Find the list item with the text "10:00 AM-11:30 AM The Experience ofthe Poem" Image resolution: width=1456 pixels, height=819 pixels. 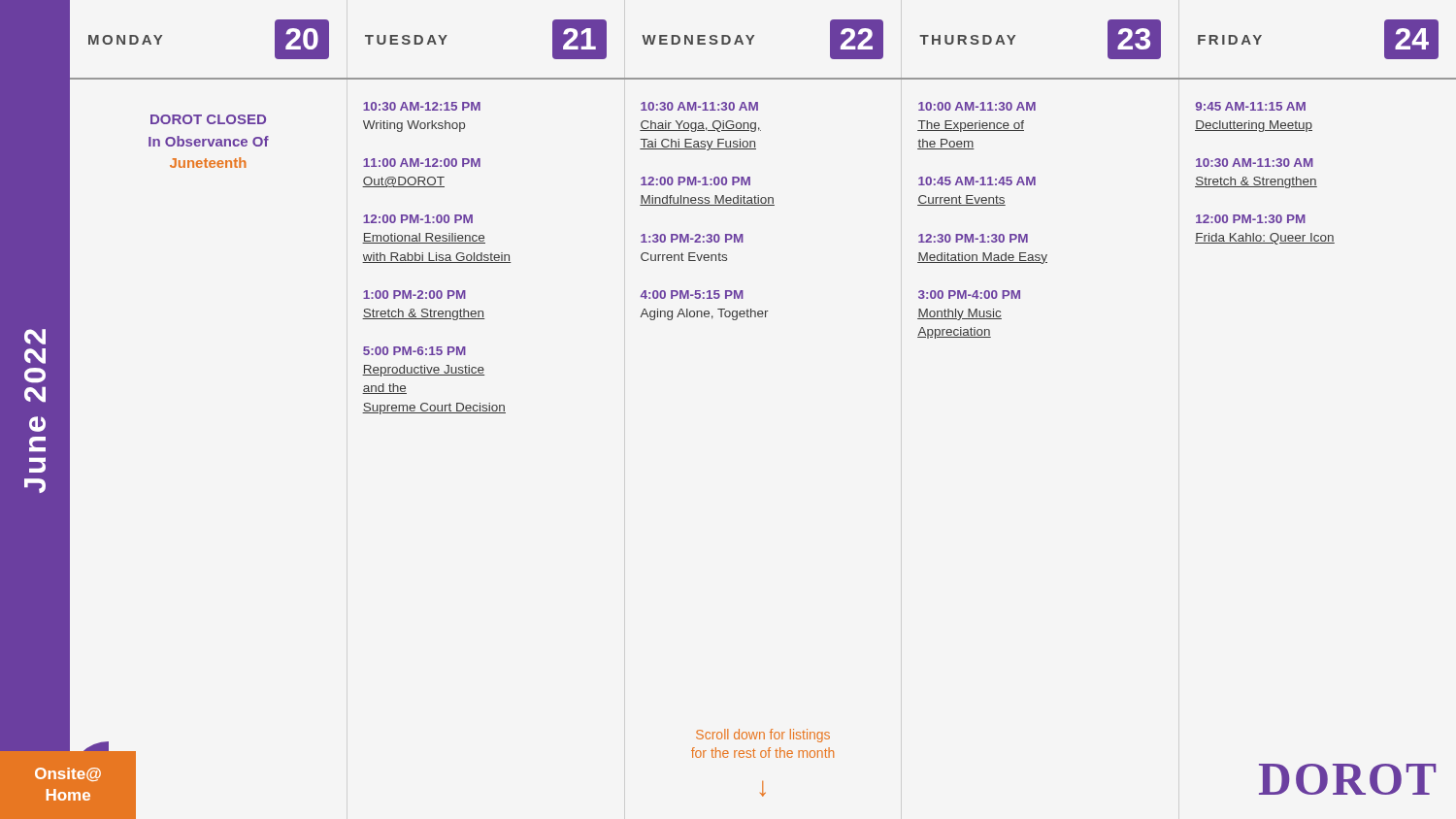coord(977,106)
